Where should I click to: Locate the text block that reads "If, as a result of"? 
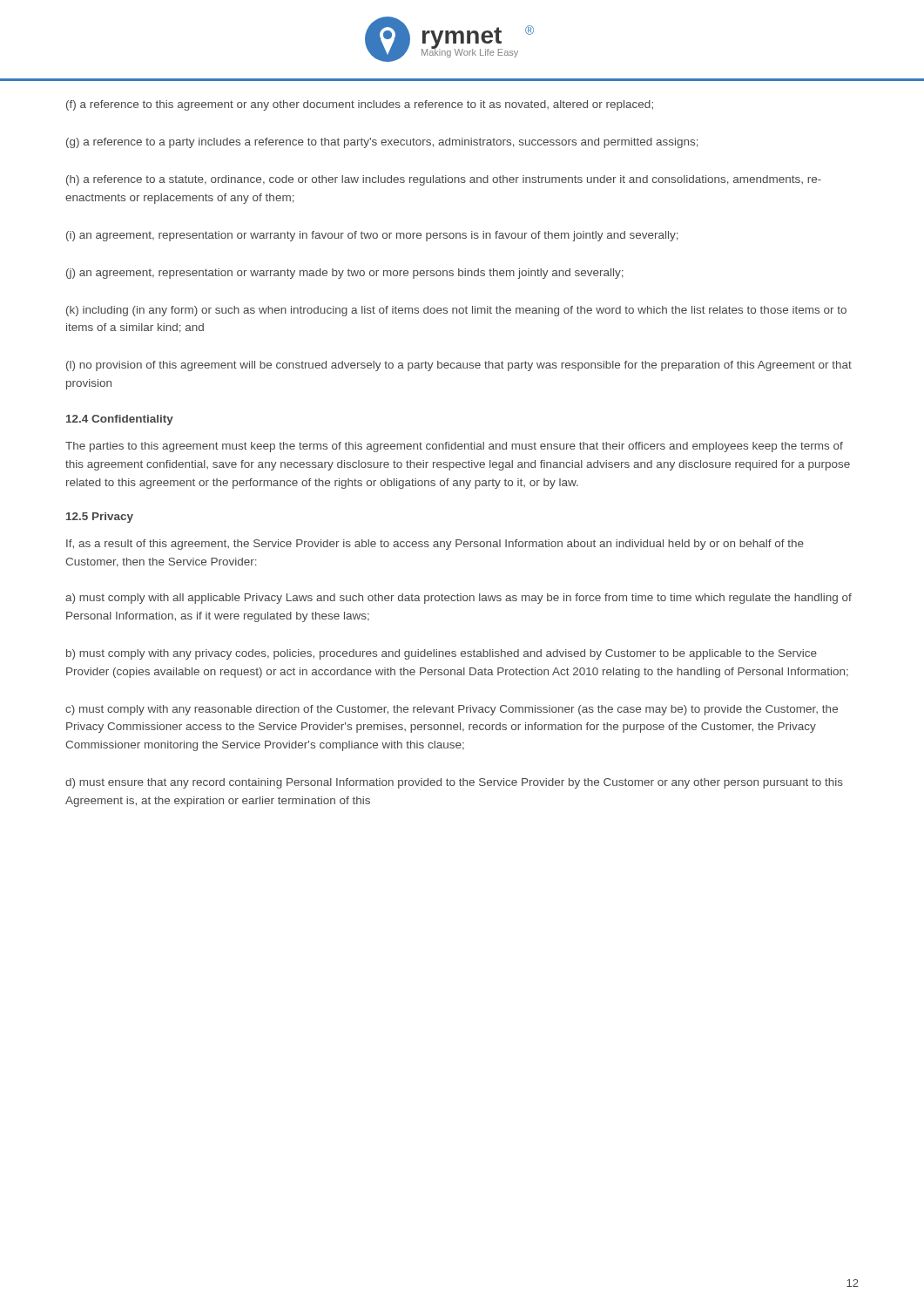435,552
